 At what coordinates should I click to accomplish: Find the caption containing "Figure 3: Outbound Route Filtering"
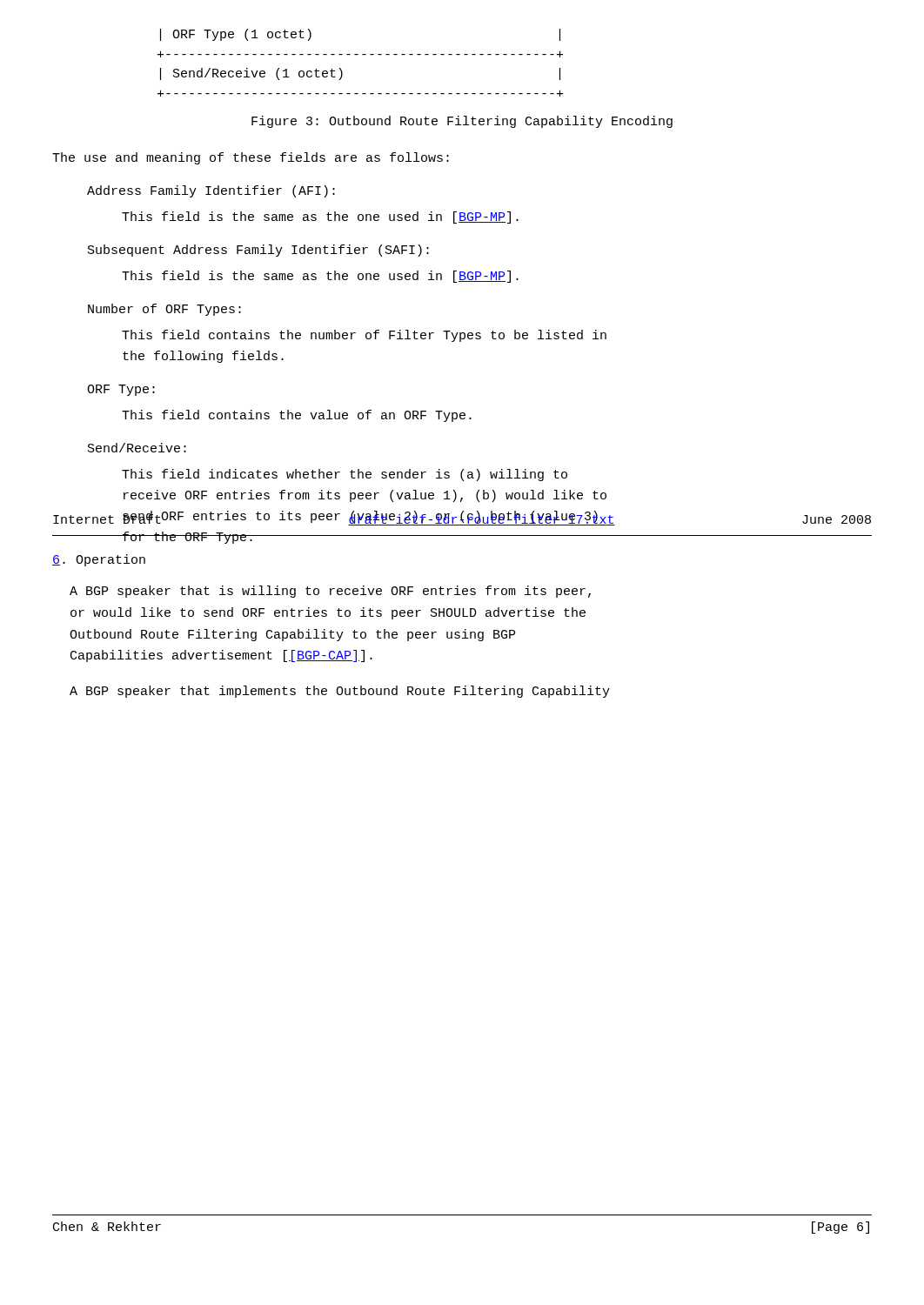pyautogui.click(x=462, y=122)
